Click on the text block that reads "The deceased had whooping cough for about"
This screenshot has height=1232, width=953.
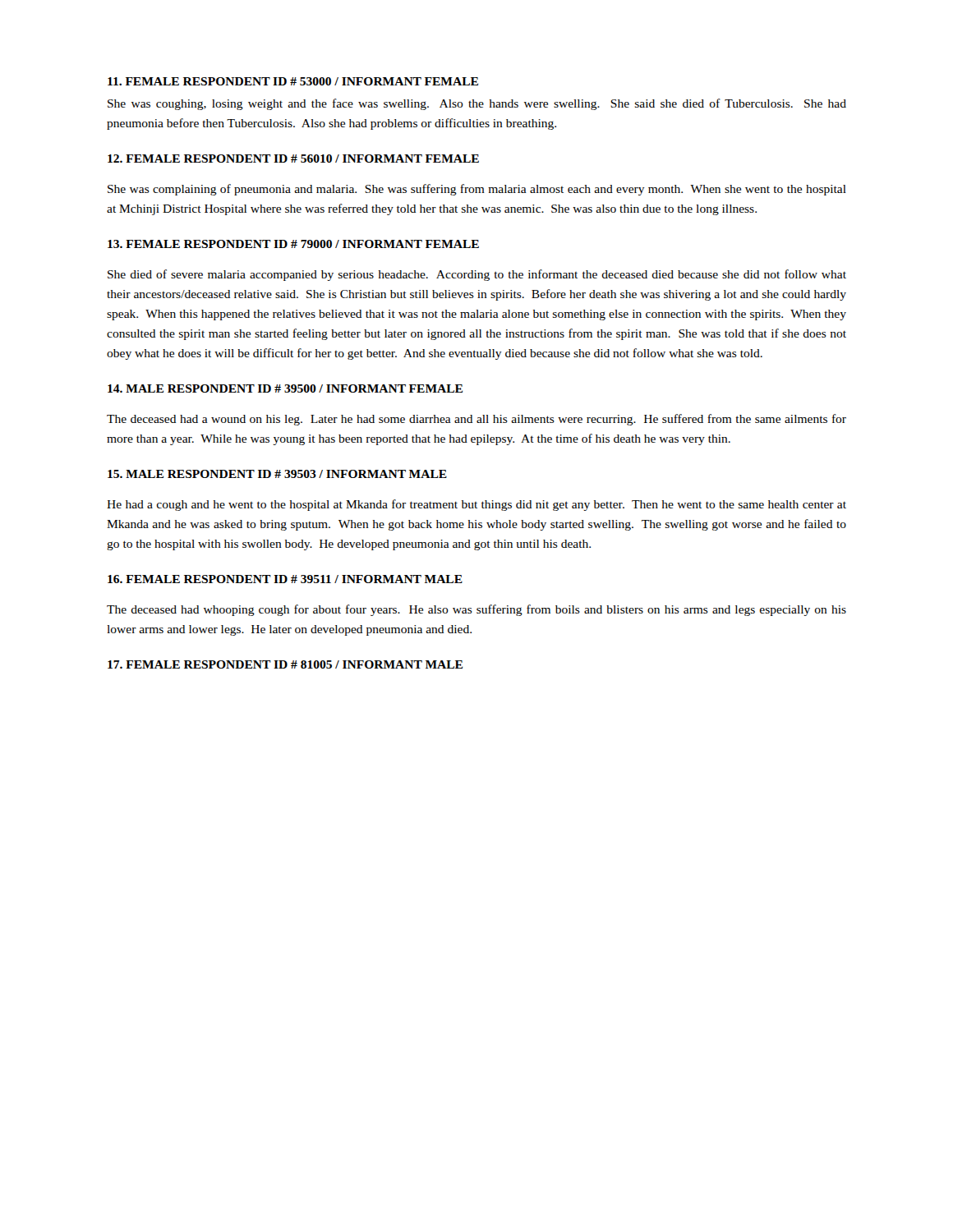click(476, 619)
